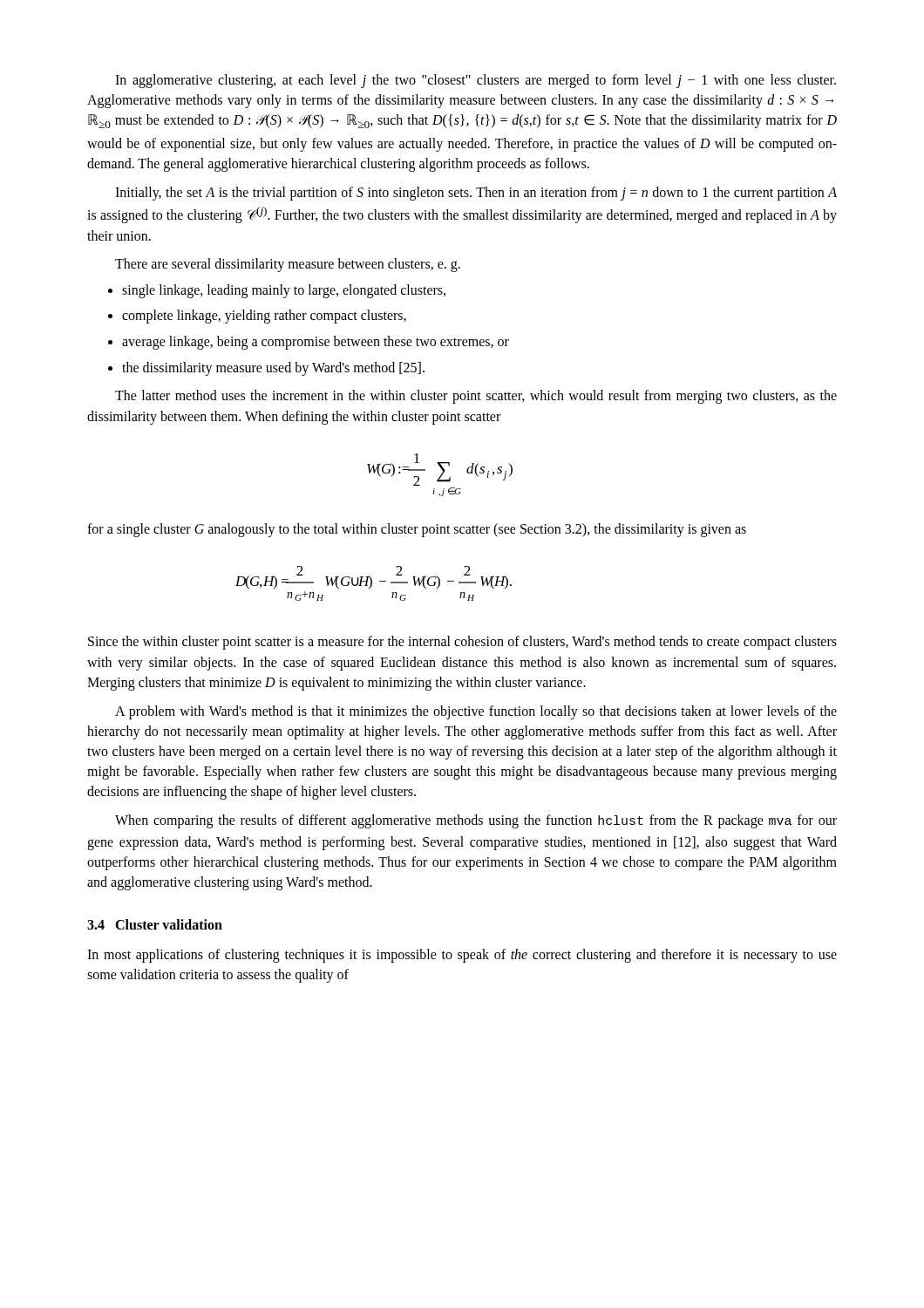Point to the block beginning "A problem with"

click(462, 751)
